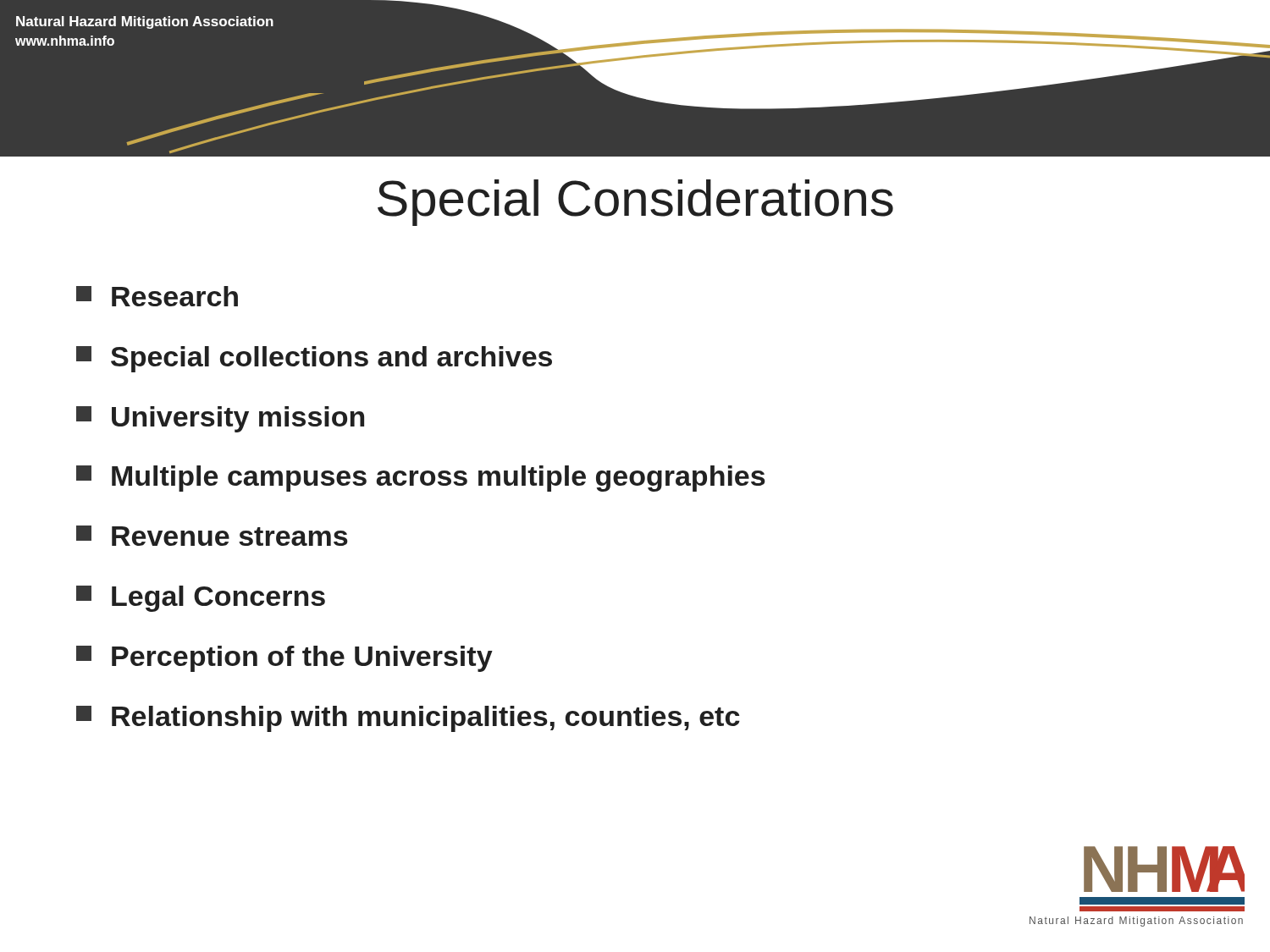Navigate to the region starting "Legal Concerns"
Screen dimensions: 952x1270
click(201, 596)
